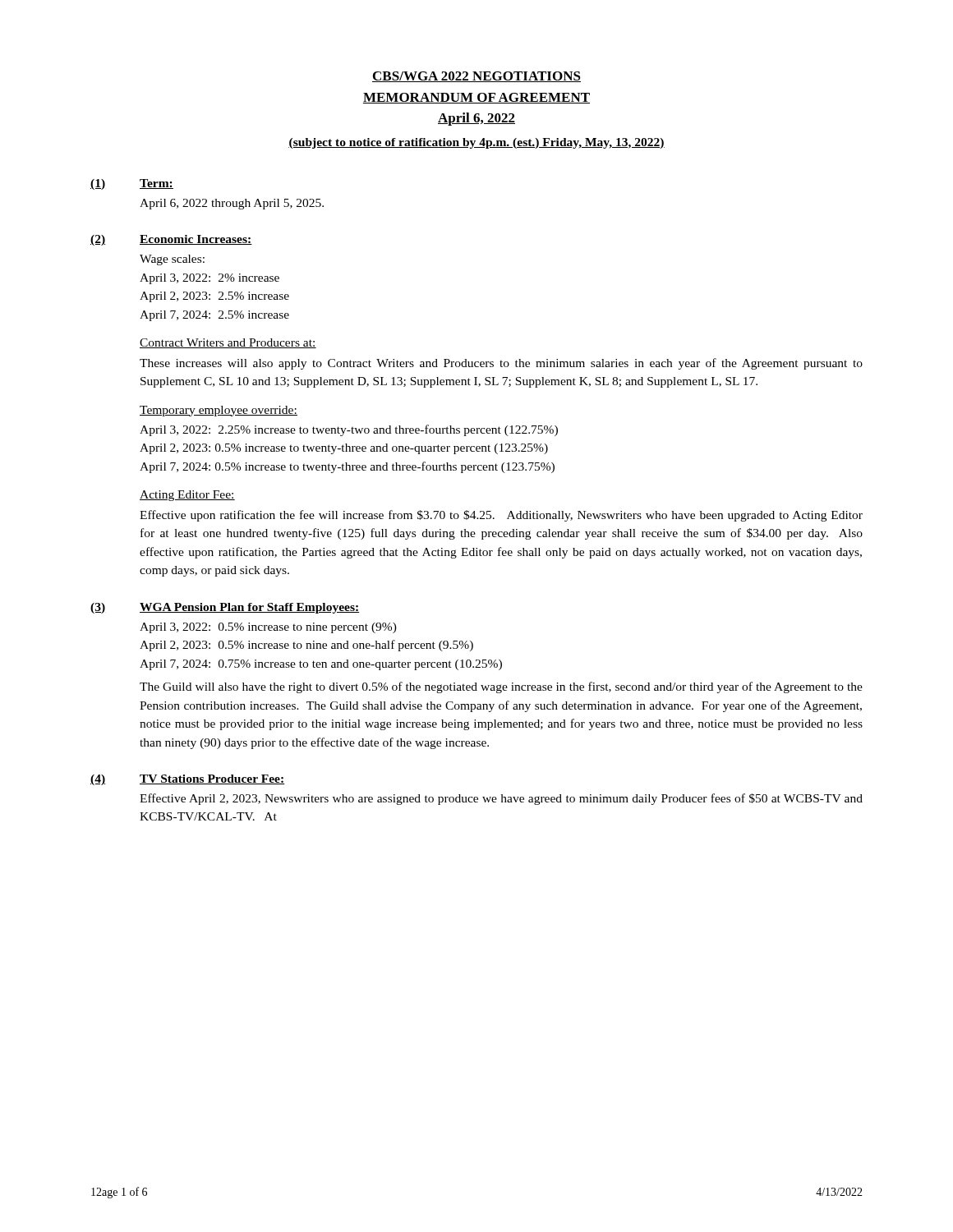Point to the block beginning "Contract Writers and"

pos(501,362)
